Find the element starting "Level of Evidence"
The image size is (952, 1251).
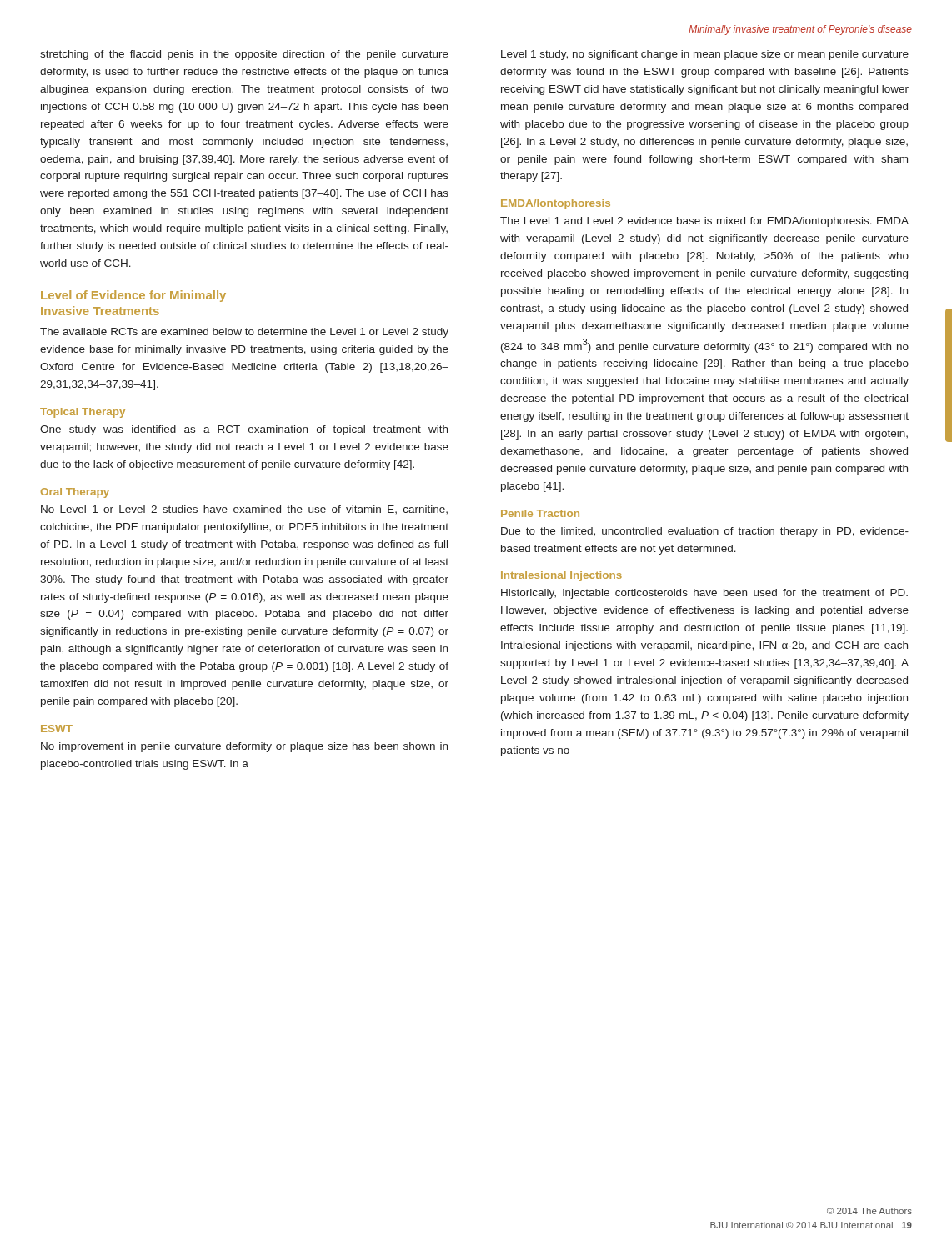click(133, 303)
